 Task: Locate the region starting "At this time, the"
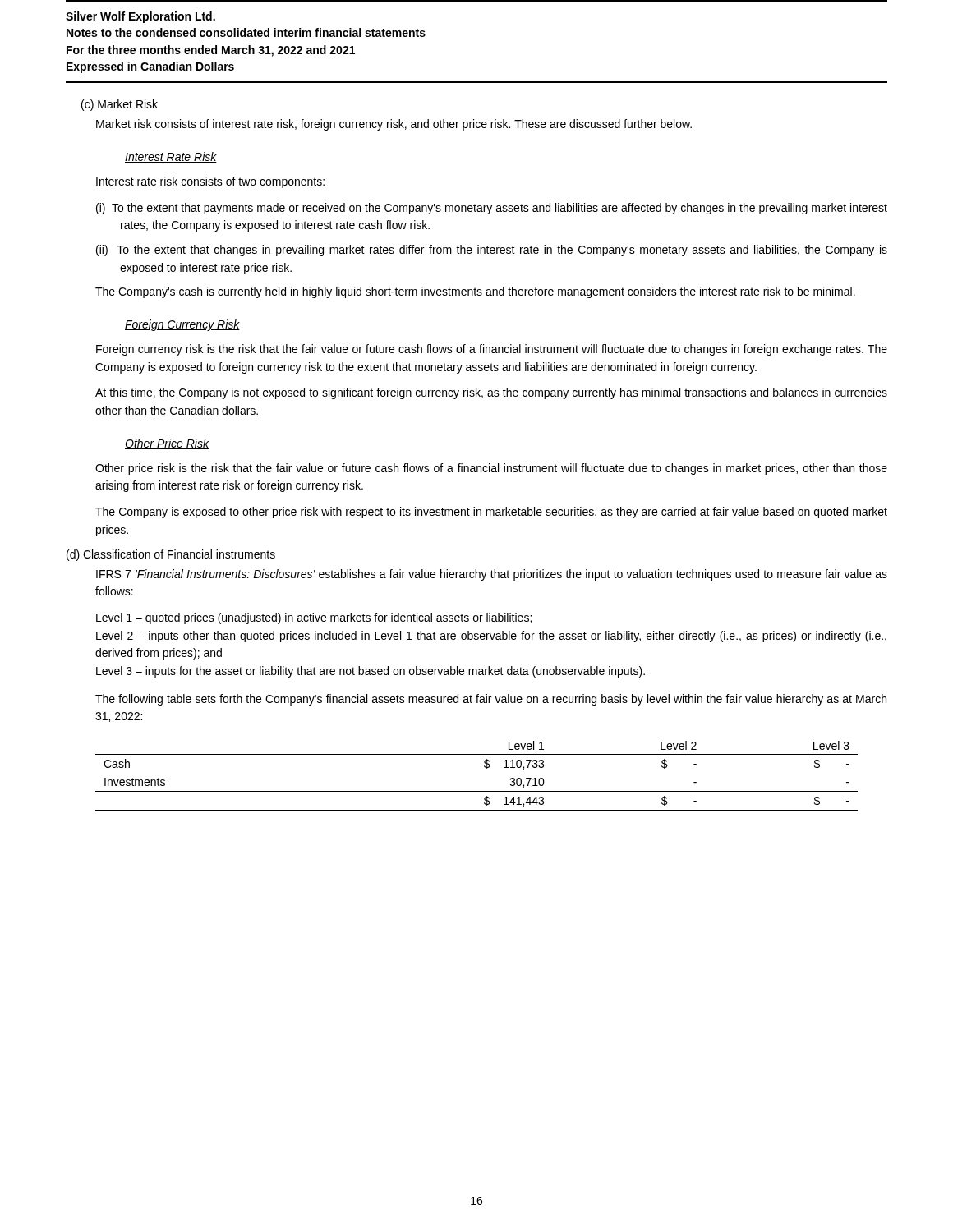click(x=491, y=402)
